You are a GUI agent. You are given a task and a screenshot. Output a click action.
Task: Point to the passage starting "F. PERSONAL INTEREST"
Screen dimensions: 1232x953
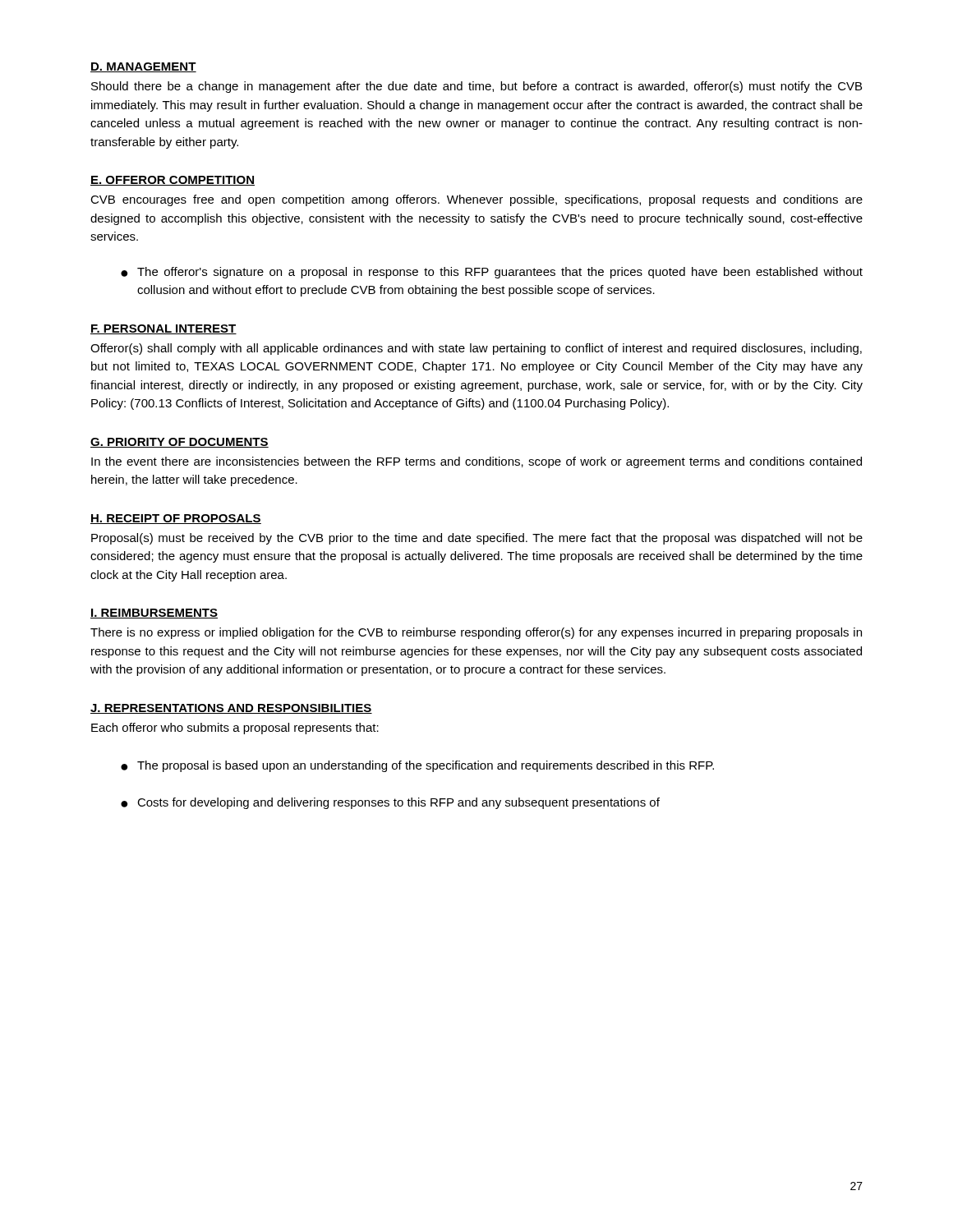pos(163,328)
